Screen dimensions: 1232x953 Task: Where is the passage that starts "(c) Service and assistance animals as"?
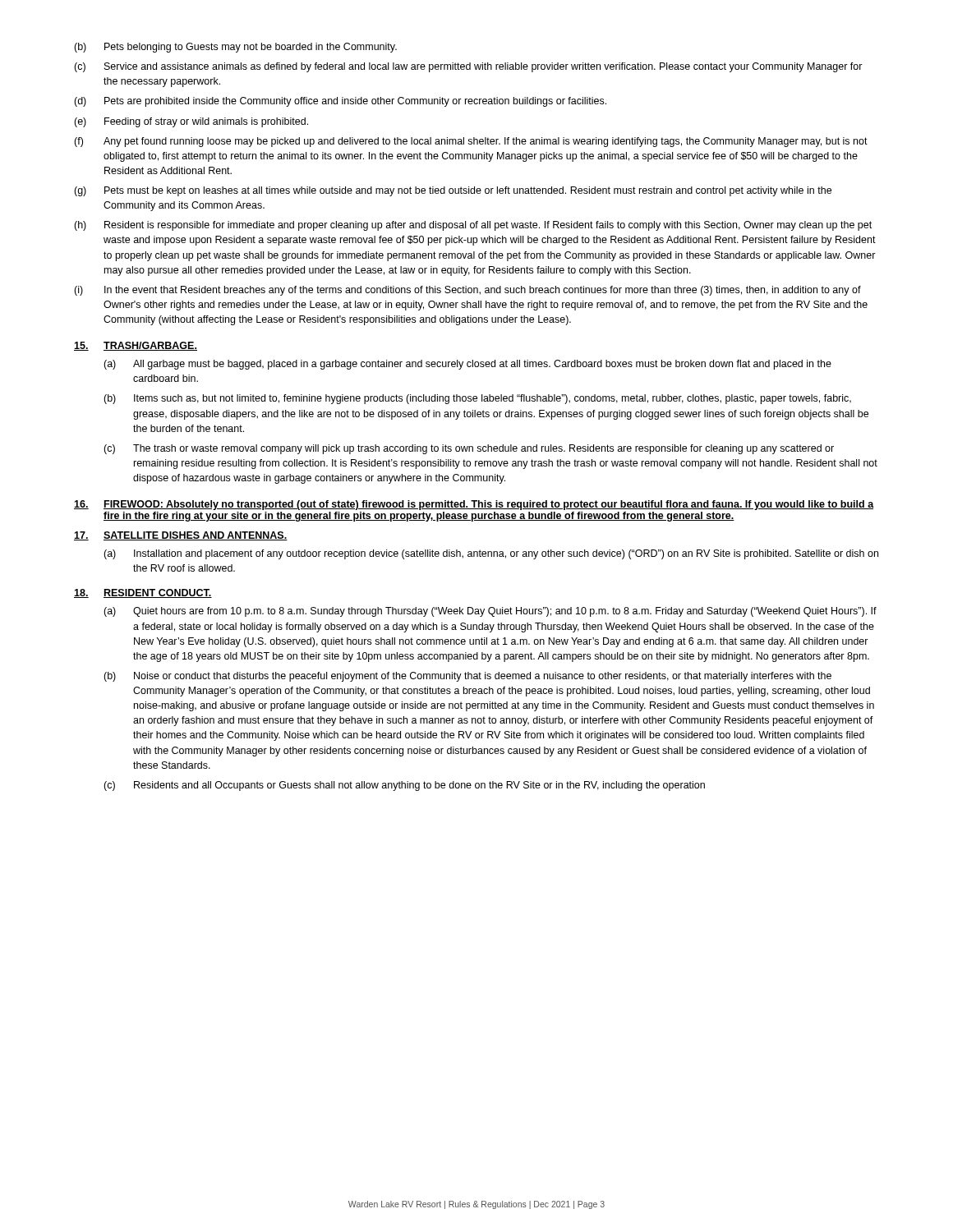coord(476,74)
